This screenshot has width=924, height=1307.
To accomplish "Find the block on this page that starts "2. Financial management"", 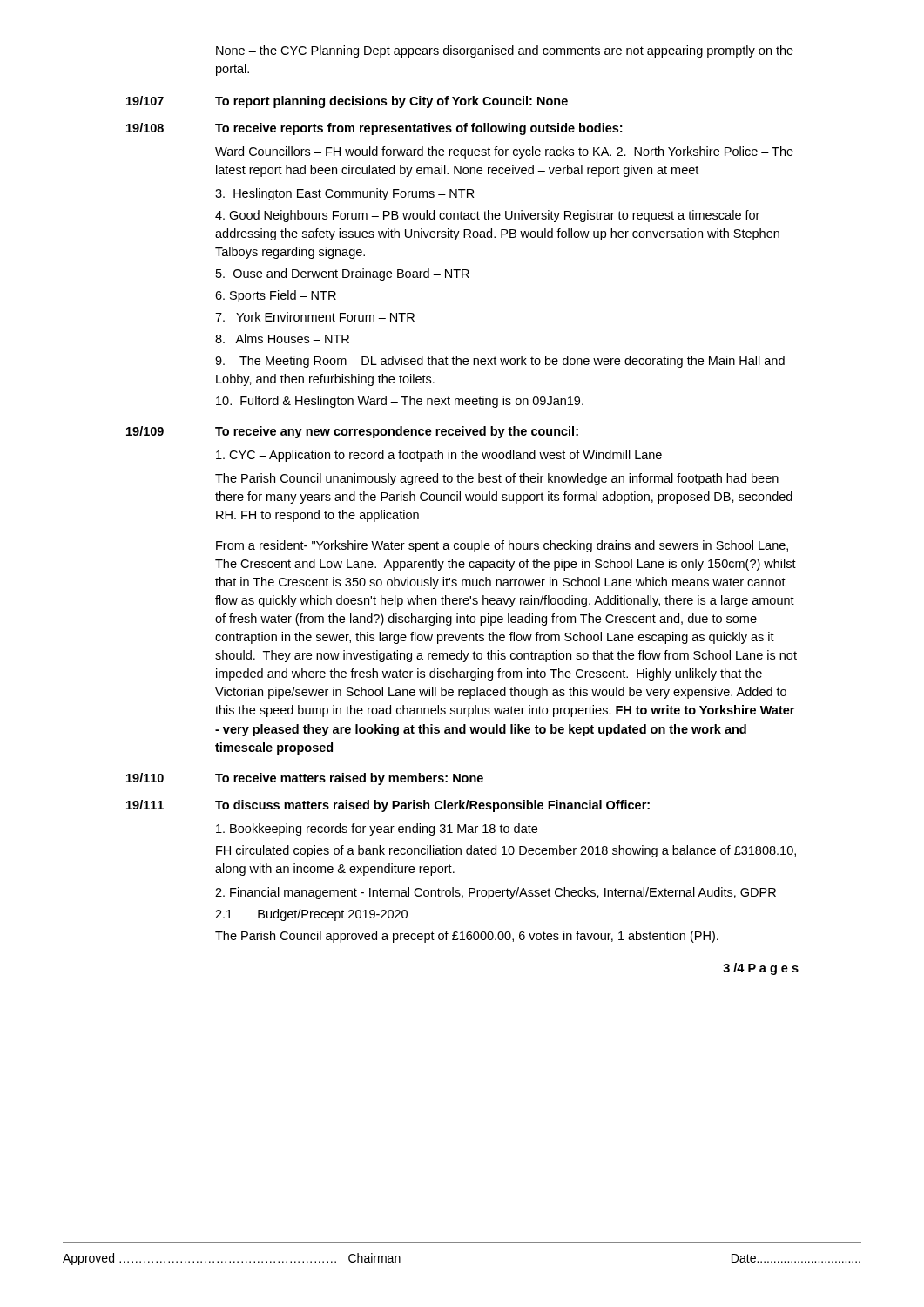I will click(x=496, y=892).
